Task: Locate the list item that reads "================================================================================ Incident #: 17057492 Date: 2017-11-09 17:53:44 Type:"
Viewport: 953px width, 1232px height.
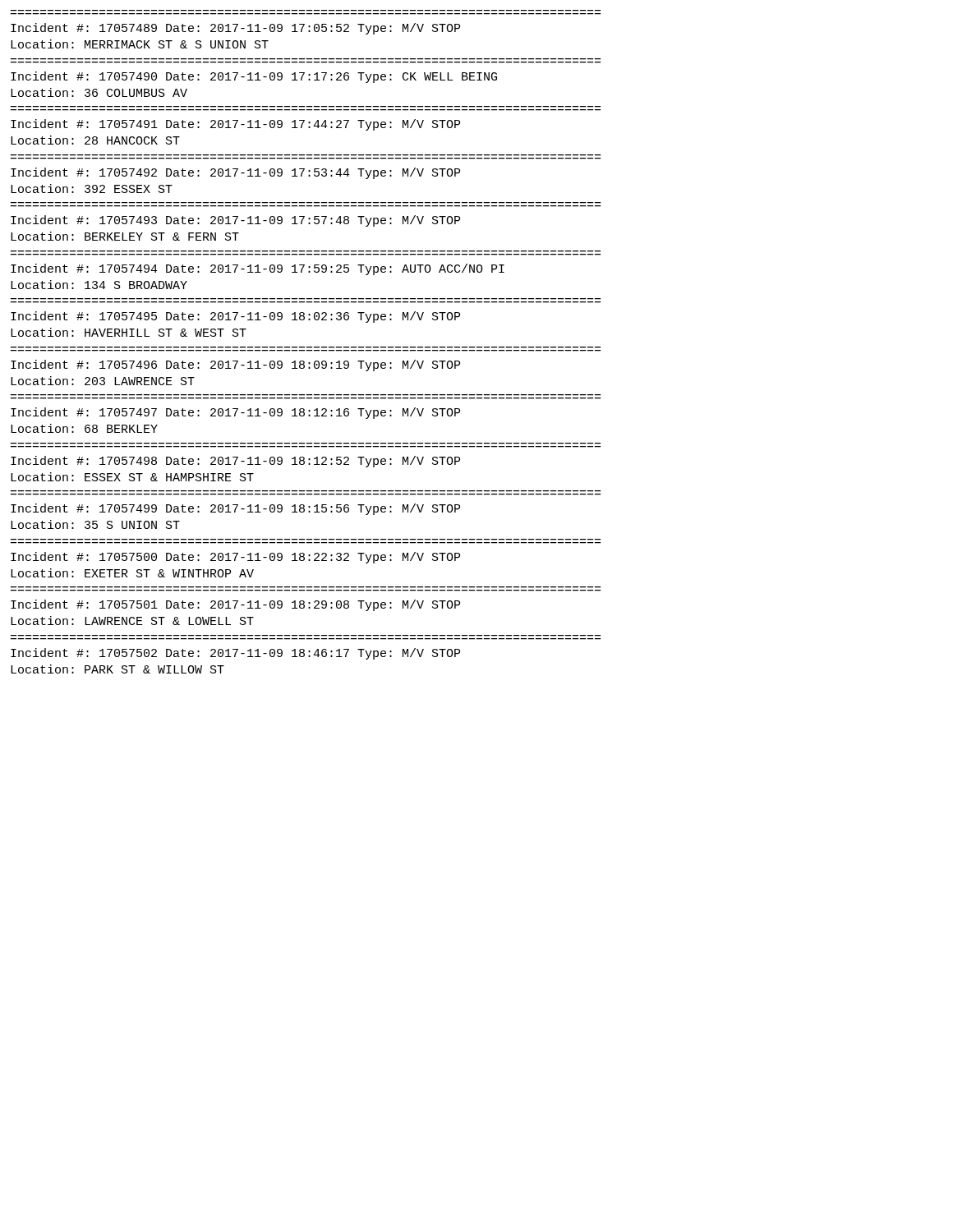Action: point(235,173)
